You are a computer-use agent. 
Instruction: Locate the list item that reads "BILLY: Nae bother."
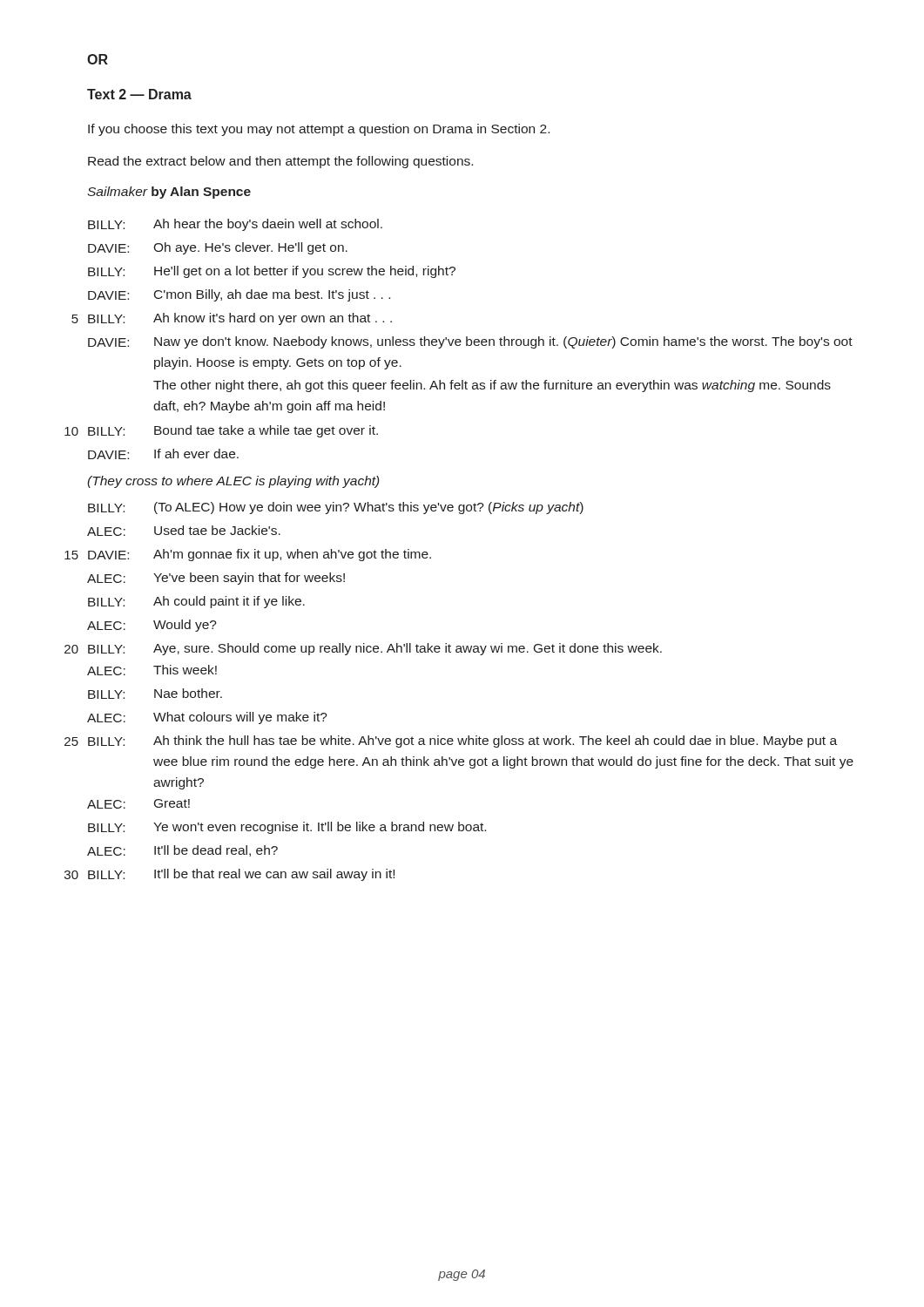pyautogui.click(x=155, y=694)
